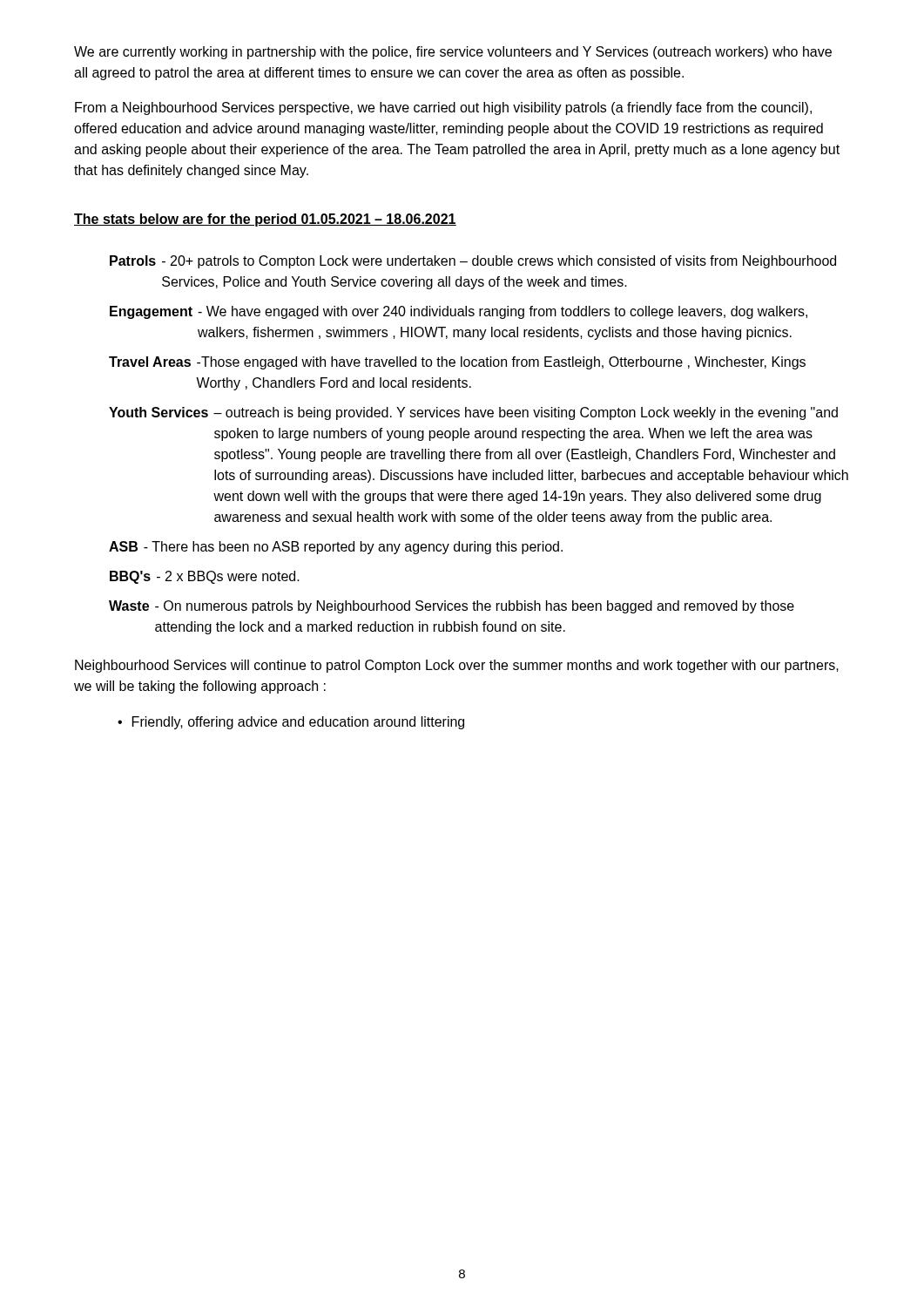Viewport: 924px width, 1307px height.
Task: Point to the text block starting "We are currently working in partnership"
Action: click(462, 63)
